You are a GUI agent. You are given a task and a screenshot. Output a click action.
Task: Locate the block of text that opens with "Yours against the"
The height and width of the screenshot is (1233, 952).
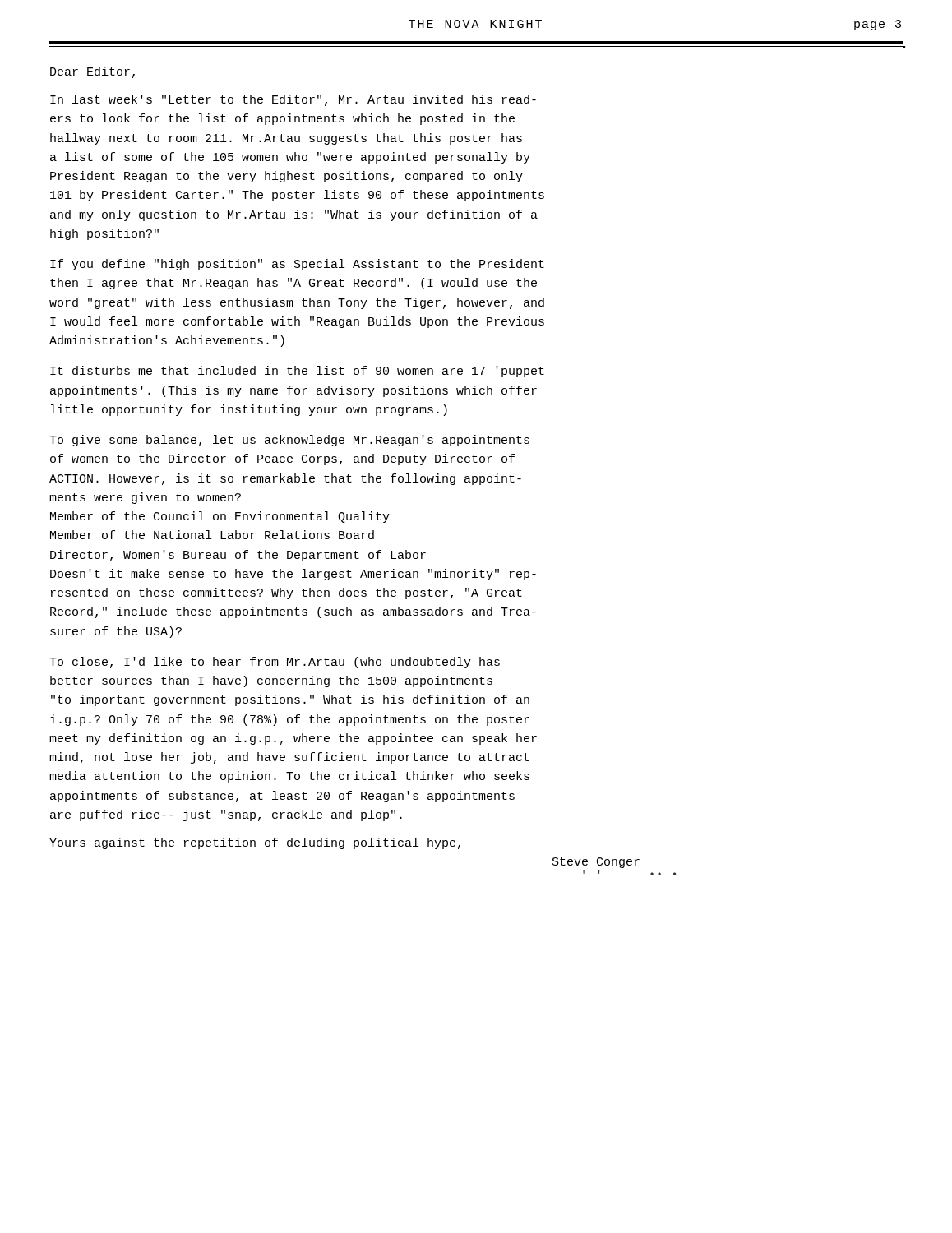coord(257,844)
